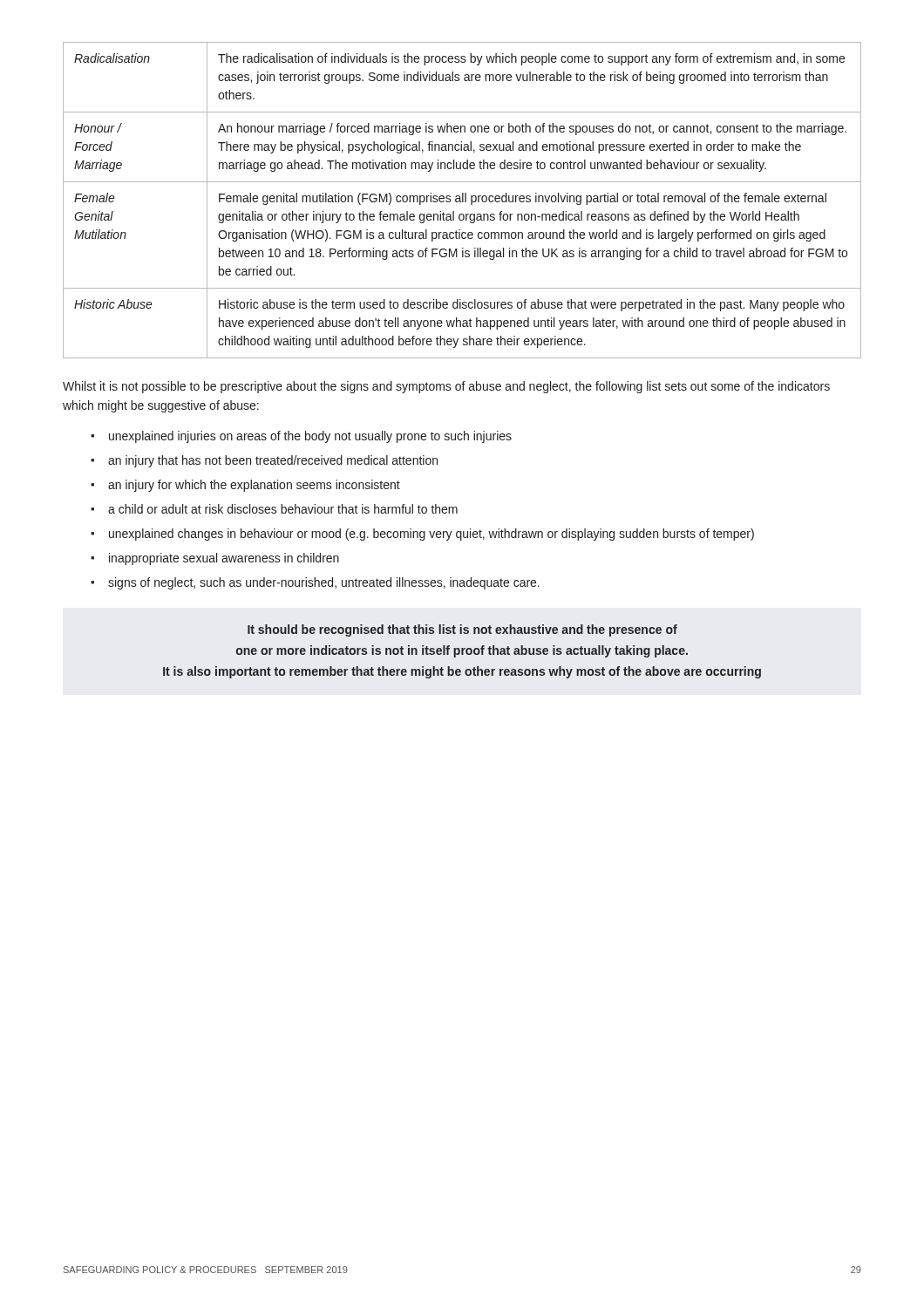Locate the element starting "inappropriate sexual awareness in children"

pyautogui.click(x=224, y=558)
